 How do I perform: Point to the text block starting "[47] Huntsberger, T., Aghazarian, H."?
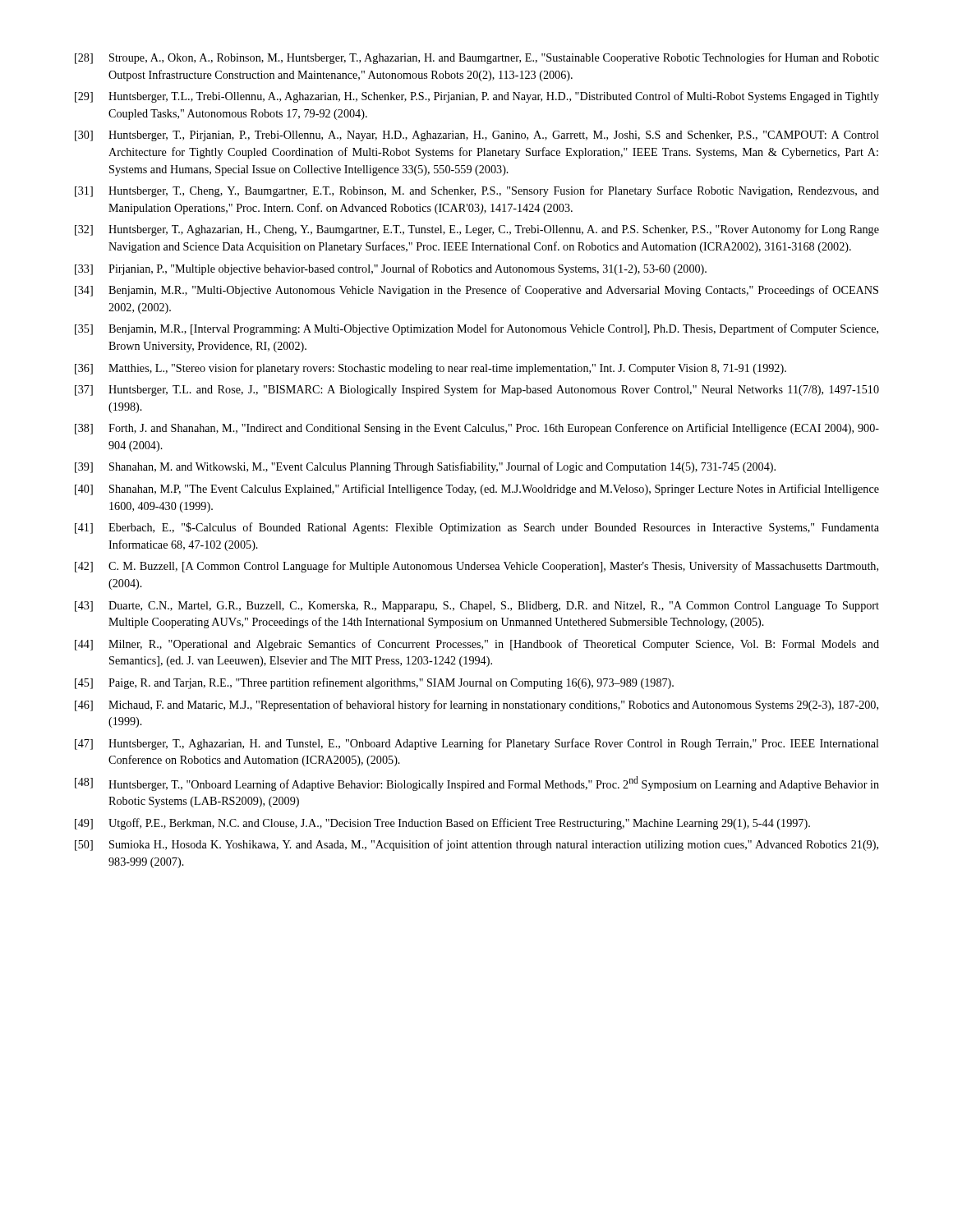point(476,752)
